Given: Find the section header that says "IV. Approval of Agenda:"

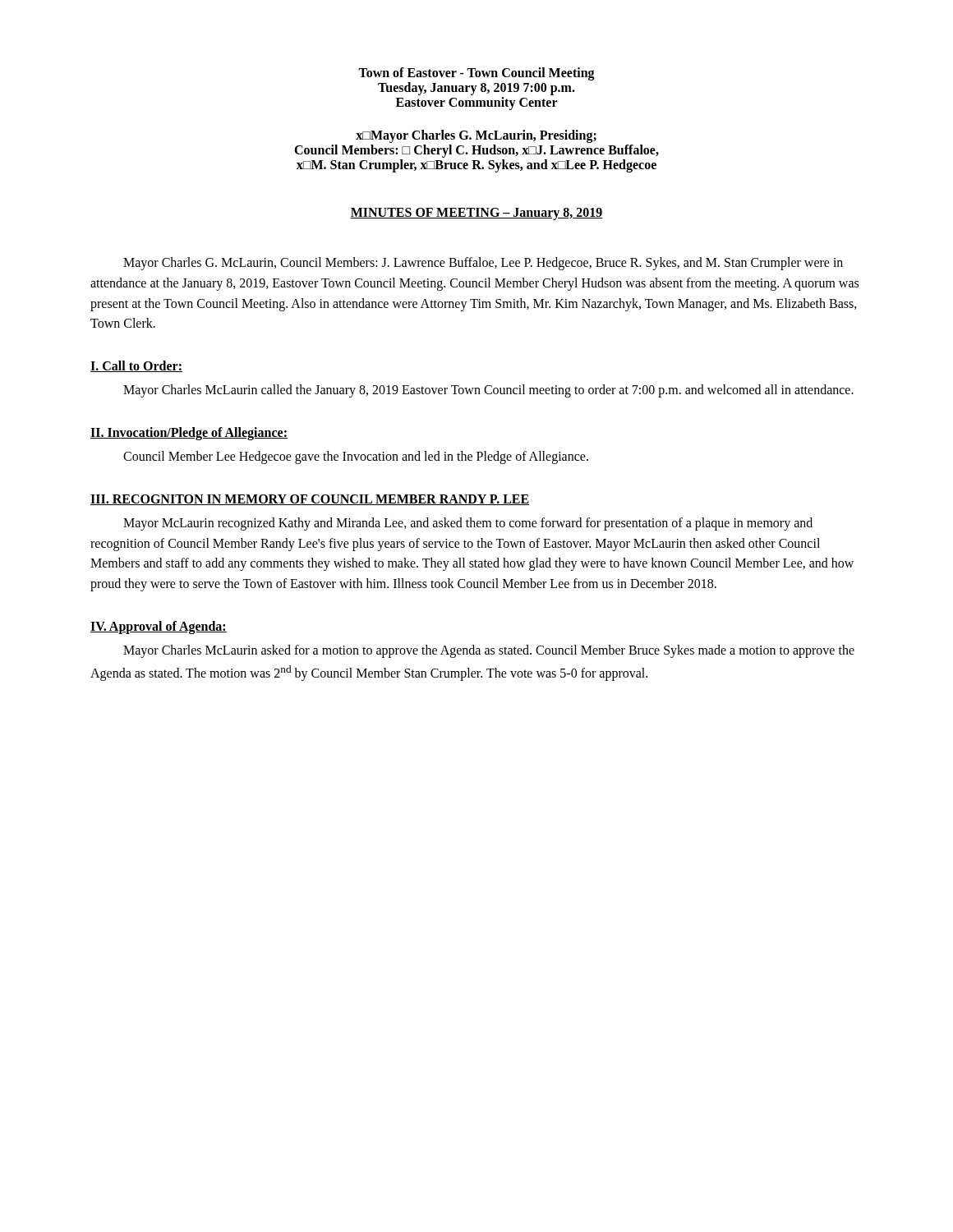Looking at the screenshot, I should click(158, 626).
